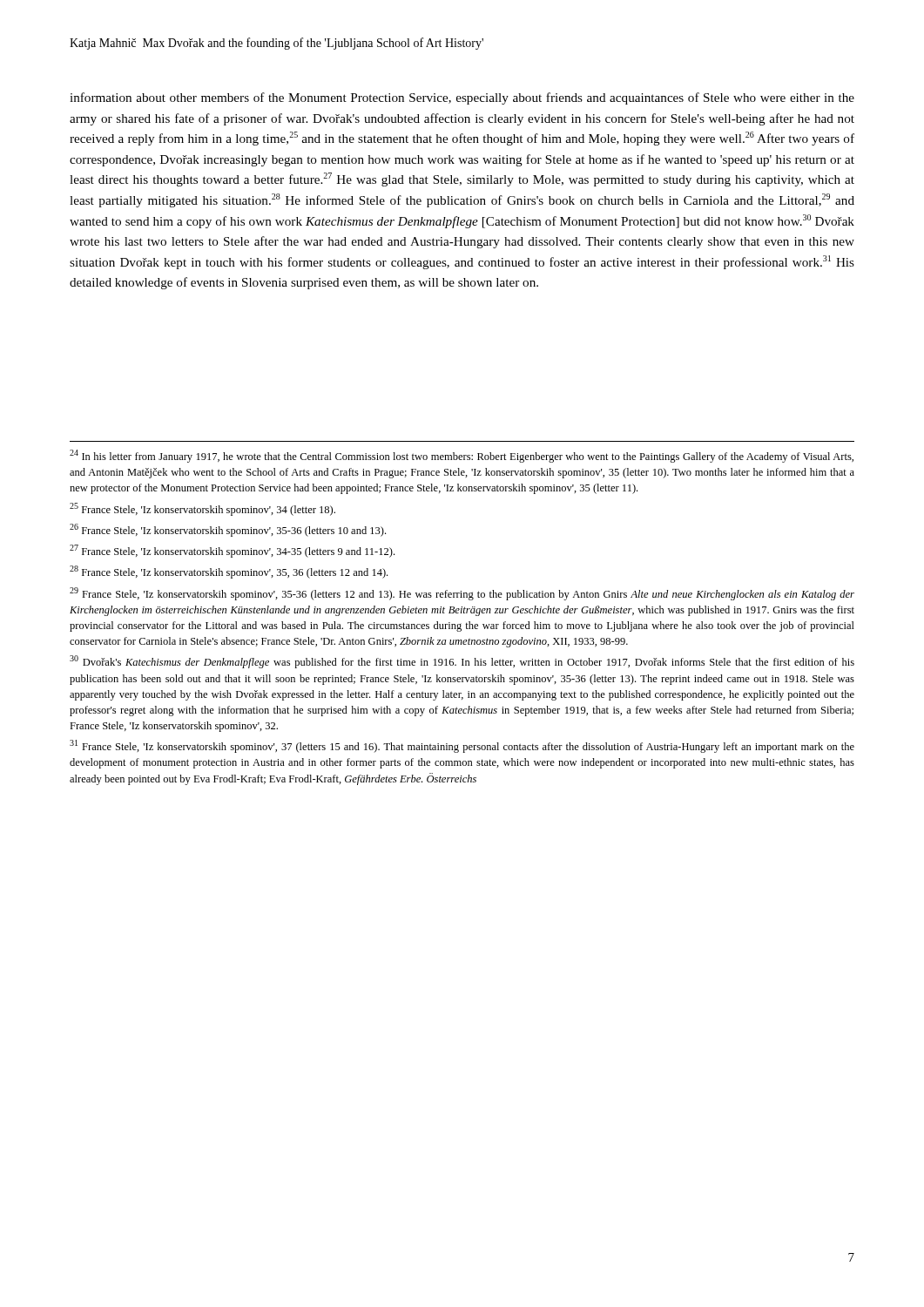Click on the text block starting "information about other members"
This screenshot has width=924, height=1307.
462,190
